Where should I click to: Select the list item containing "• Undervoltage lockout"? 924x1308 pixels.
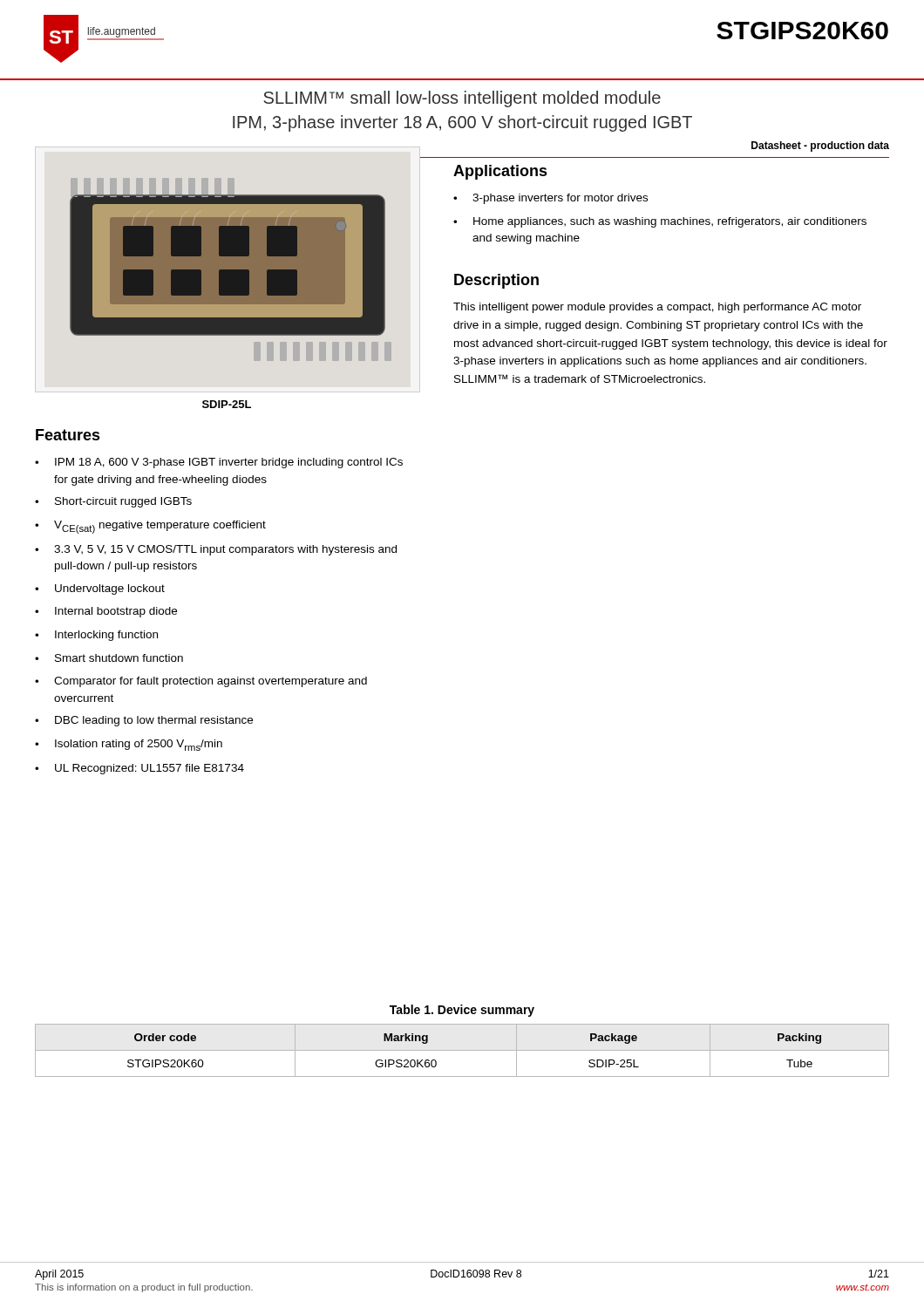[100, 589]
